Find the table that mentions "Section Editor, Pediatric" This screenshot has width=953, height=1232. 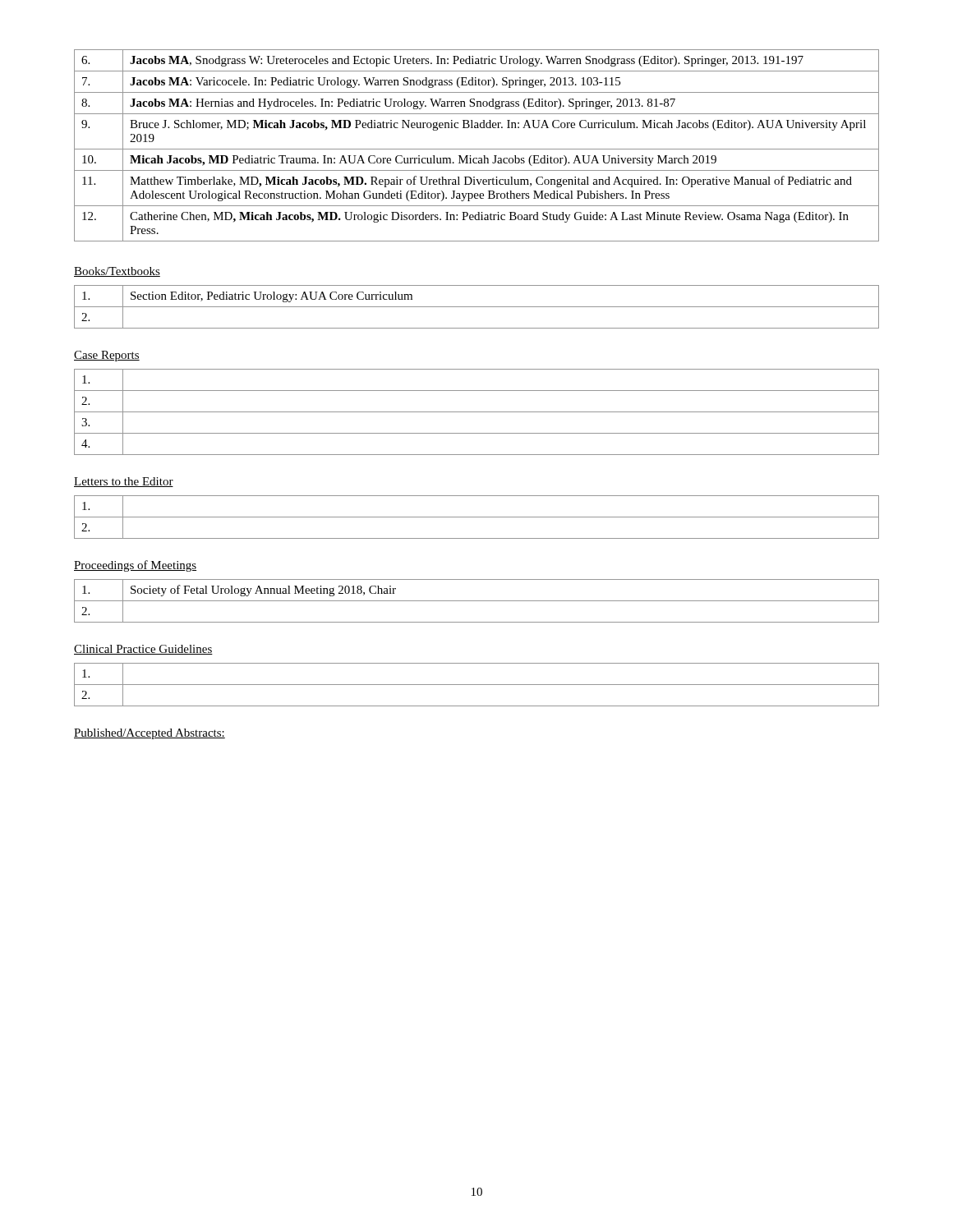click(476, 307)
